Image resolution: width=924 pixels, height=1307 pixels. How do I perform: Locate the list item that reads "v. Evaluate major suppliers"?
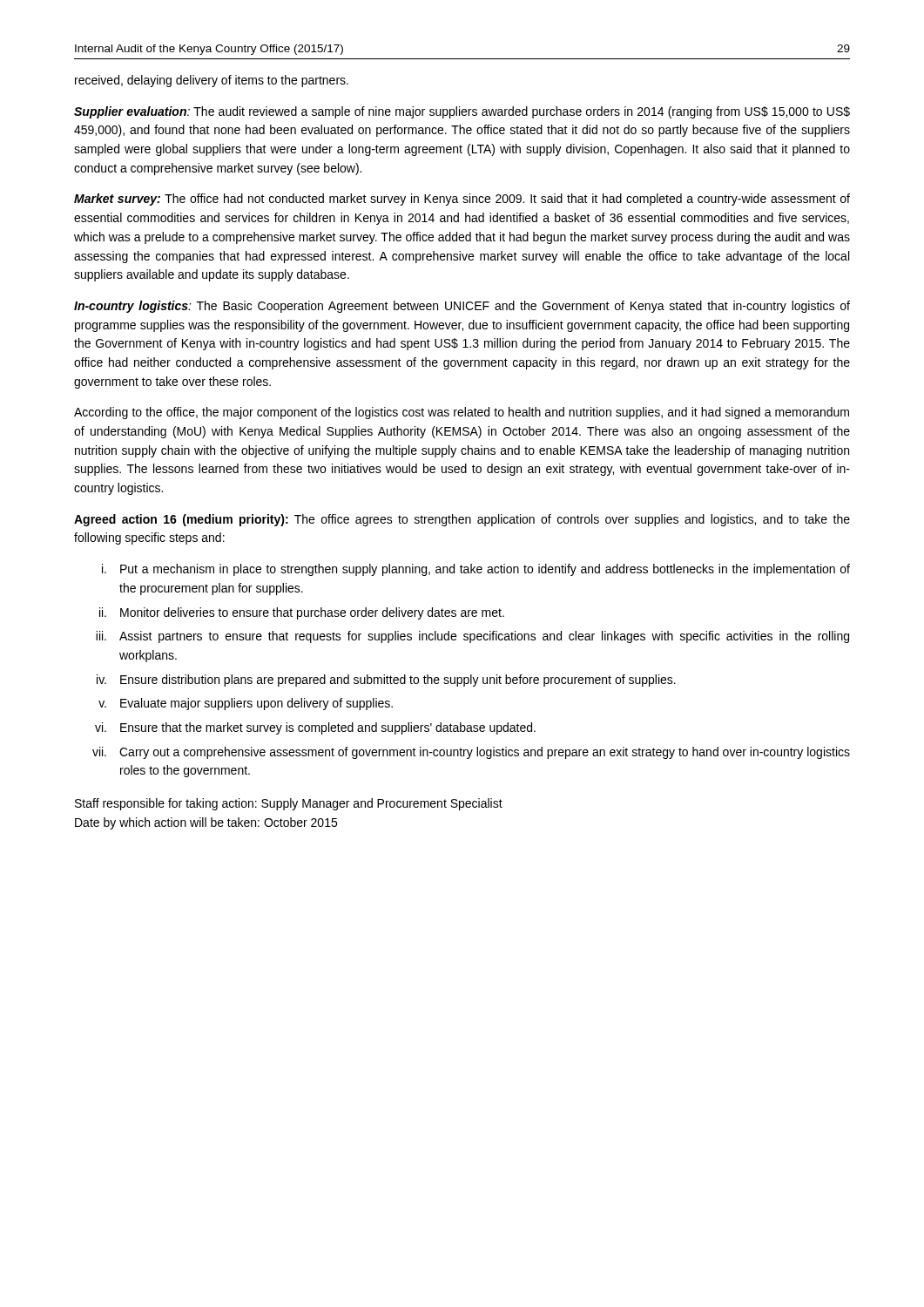tap(246, 704)
